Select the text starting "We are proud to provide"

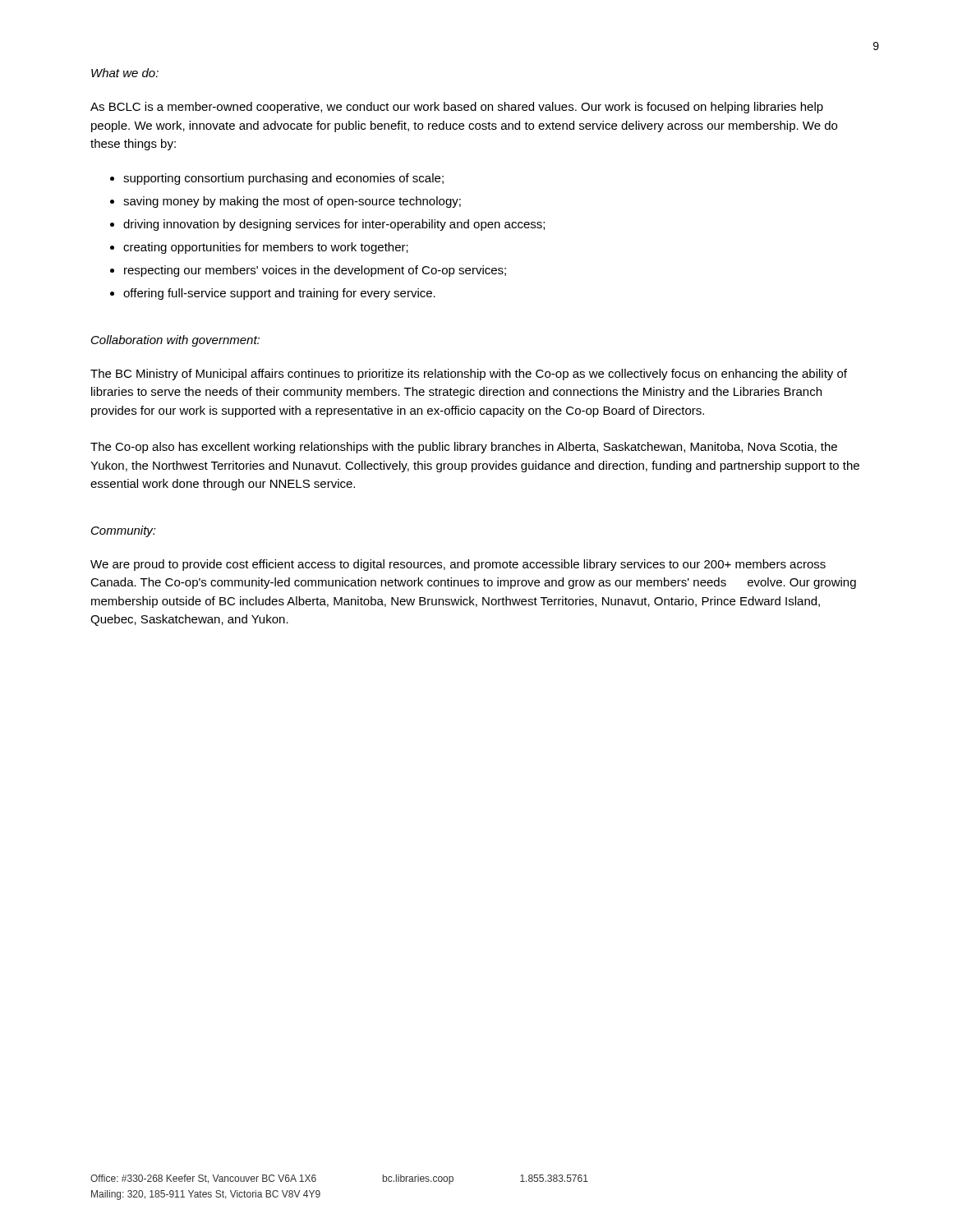pyautogui.click(x=473, y=591)
